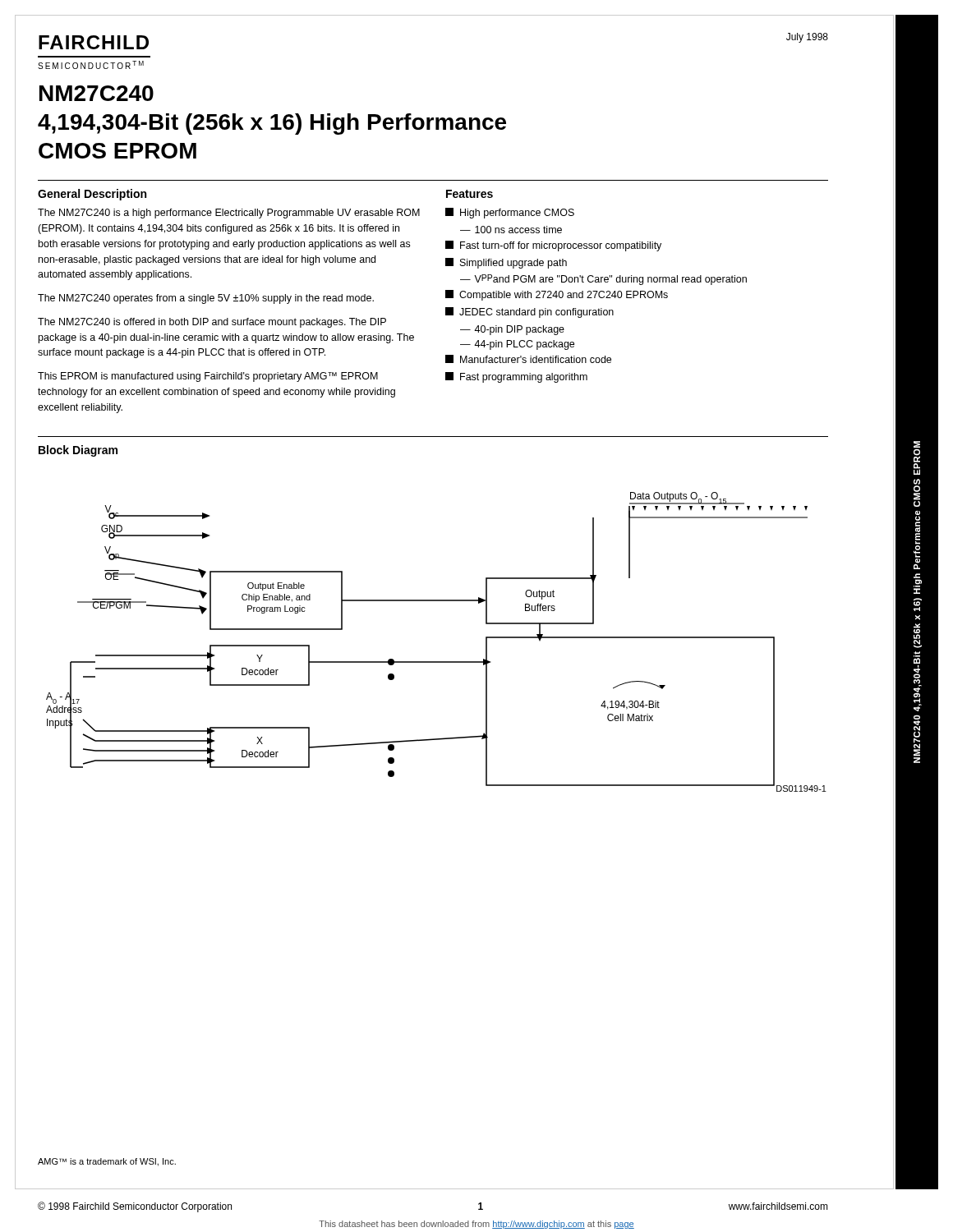Select the logo
Viewport: 953px width, 1232px height.
pyautogui.click(x=94, y=51)
